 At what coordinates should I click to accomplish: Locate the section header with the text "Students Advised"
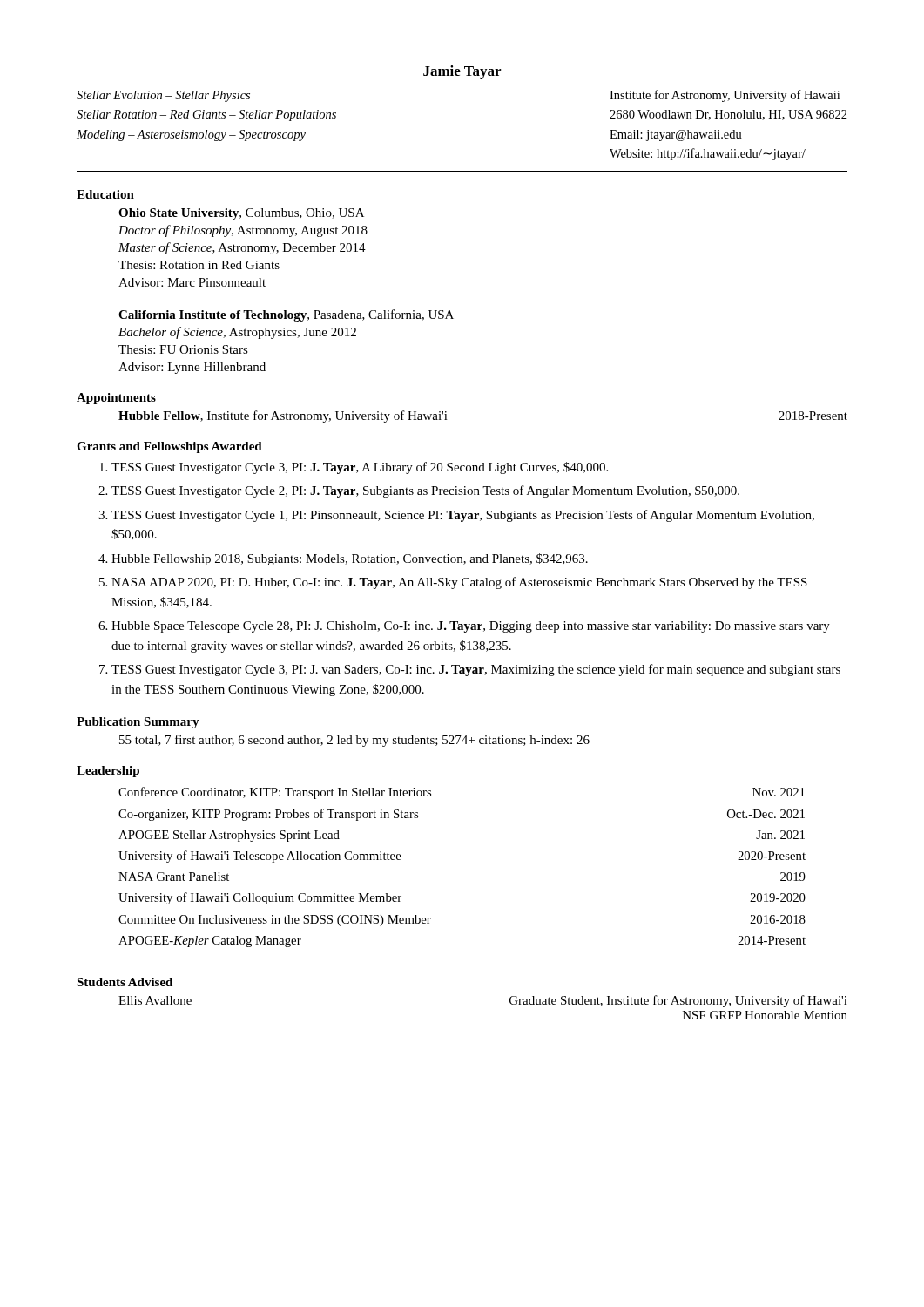pyautogui.click(x=125, y=982)
